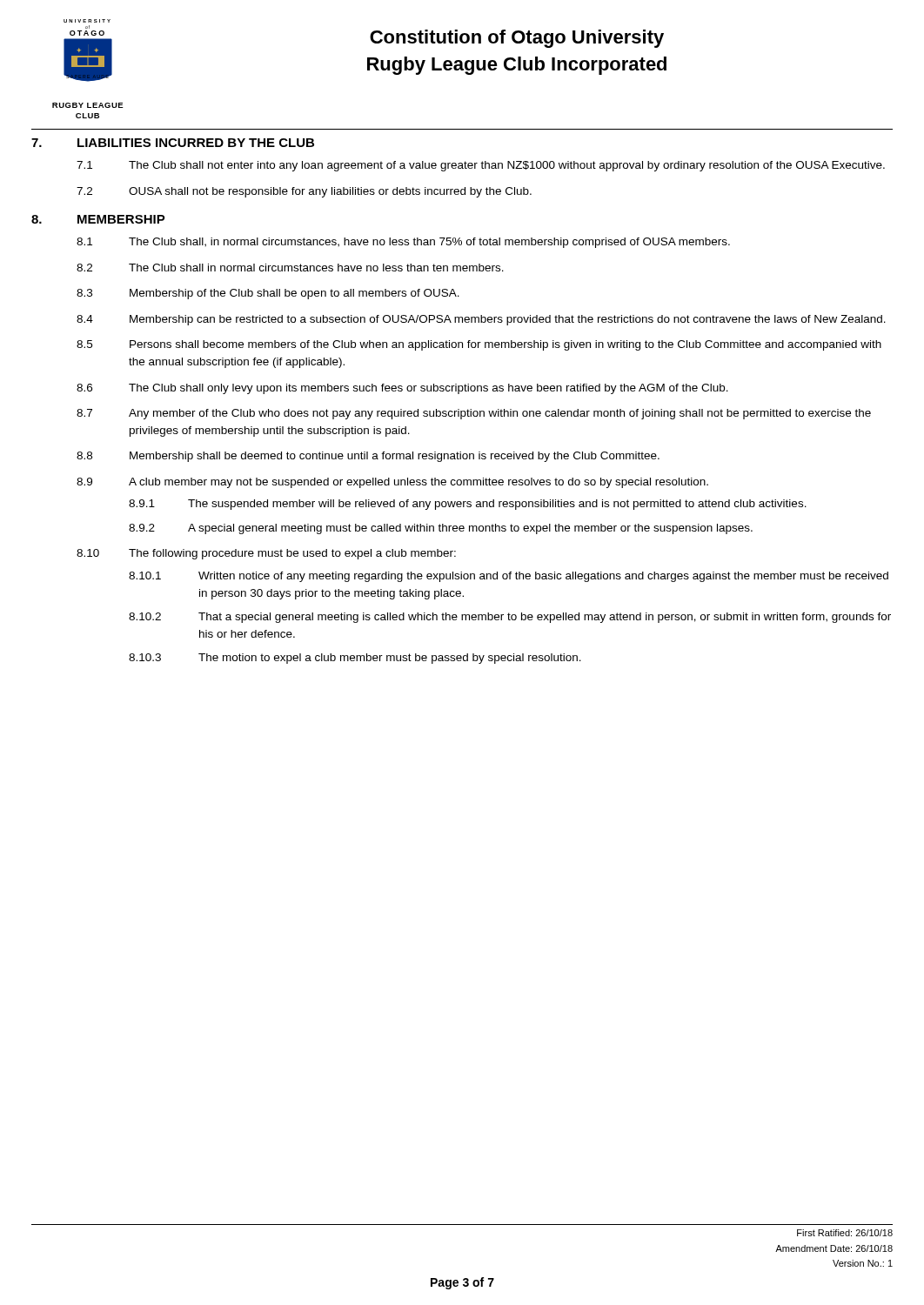Viewport: 924px width, 1305px height.
Task: Click on the text starting "8.5 Persons shall"
Action: (485, 353)
